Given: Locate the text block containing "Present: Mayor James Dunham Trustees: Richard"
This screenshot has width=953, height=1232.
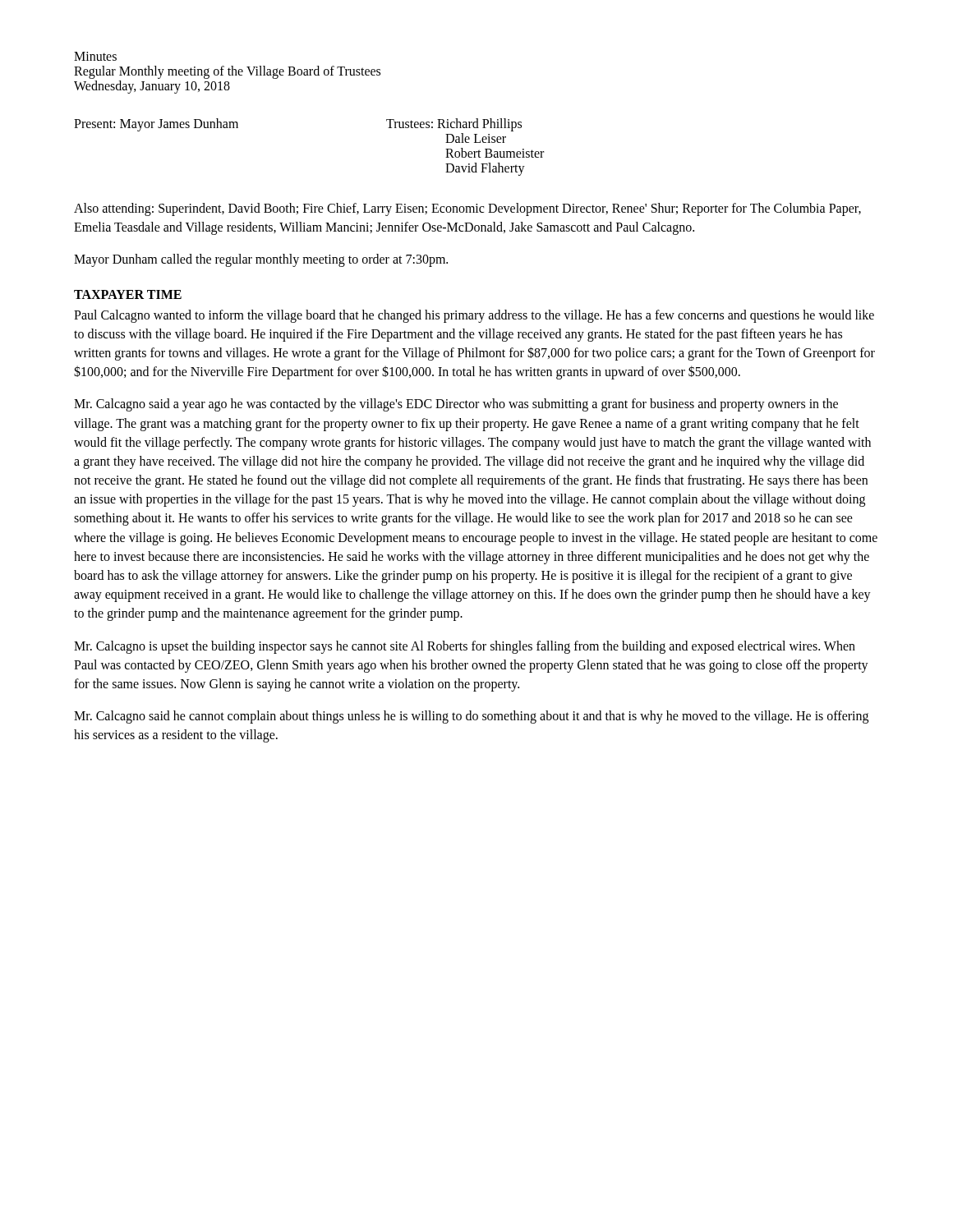Looking at the screenshot, I should click(x=476, y=146).
